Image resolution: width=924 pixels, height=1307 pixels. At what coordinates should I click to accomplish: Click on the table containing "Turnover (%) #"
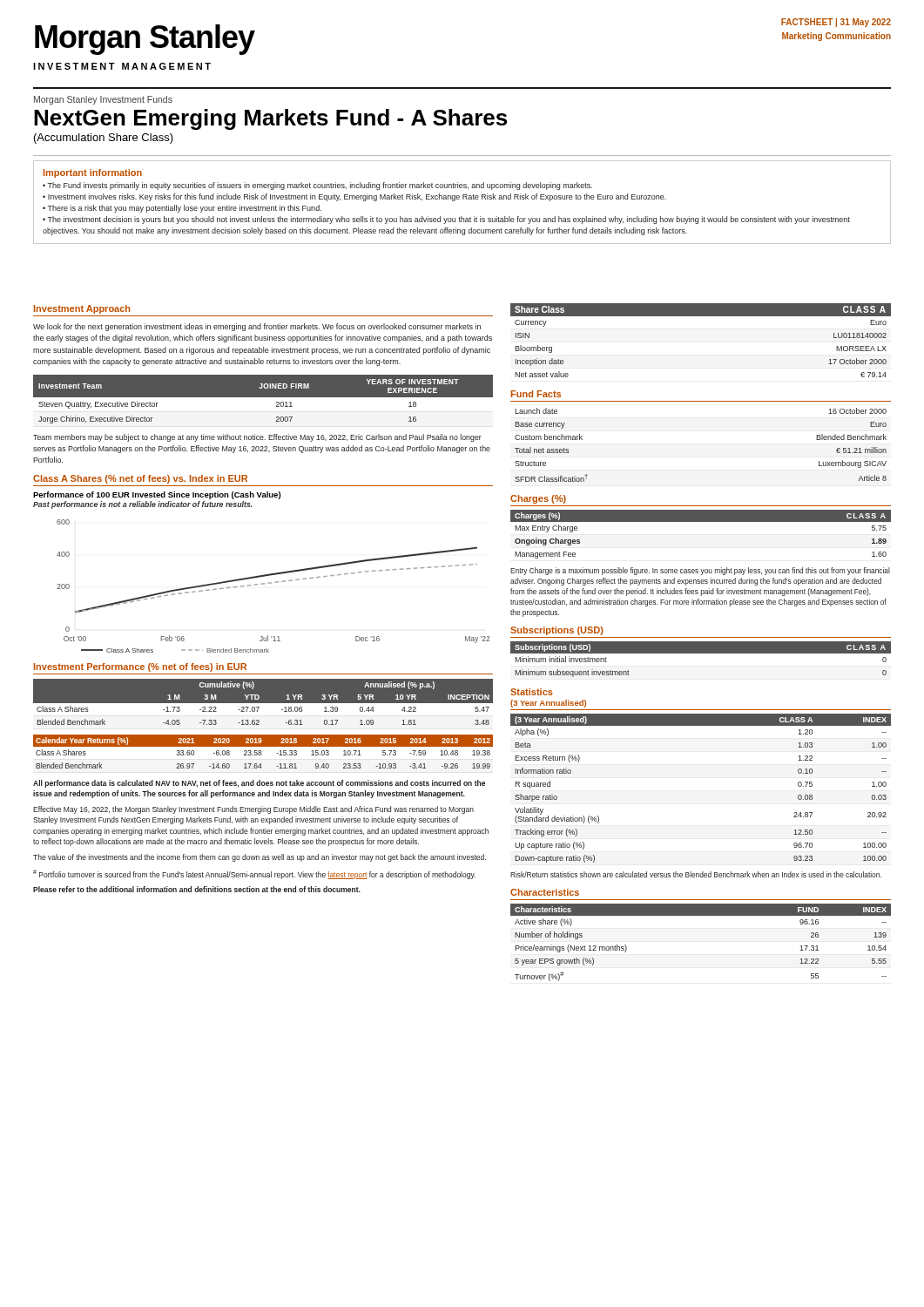tap(701, 944)
